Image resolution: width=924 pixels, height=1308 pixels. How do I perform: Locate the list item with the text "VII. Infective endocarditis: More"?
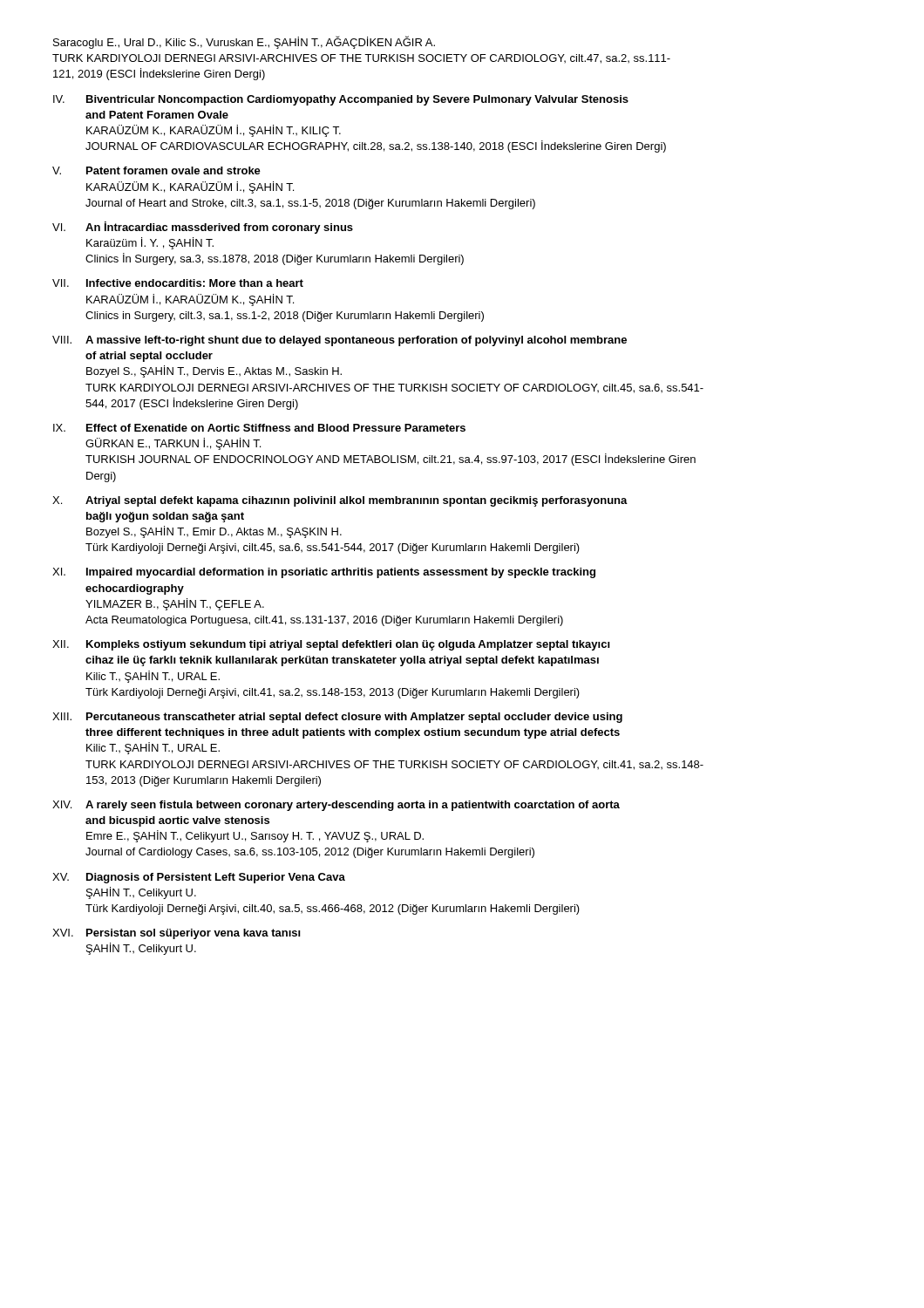(x=462, y=300)
